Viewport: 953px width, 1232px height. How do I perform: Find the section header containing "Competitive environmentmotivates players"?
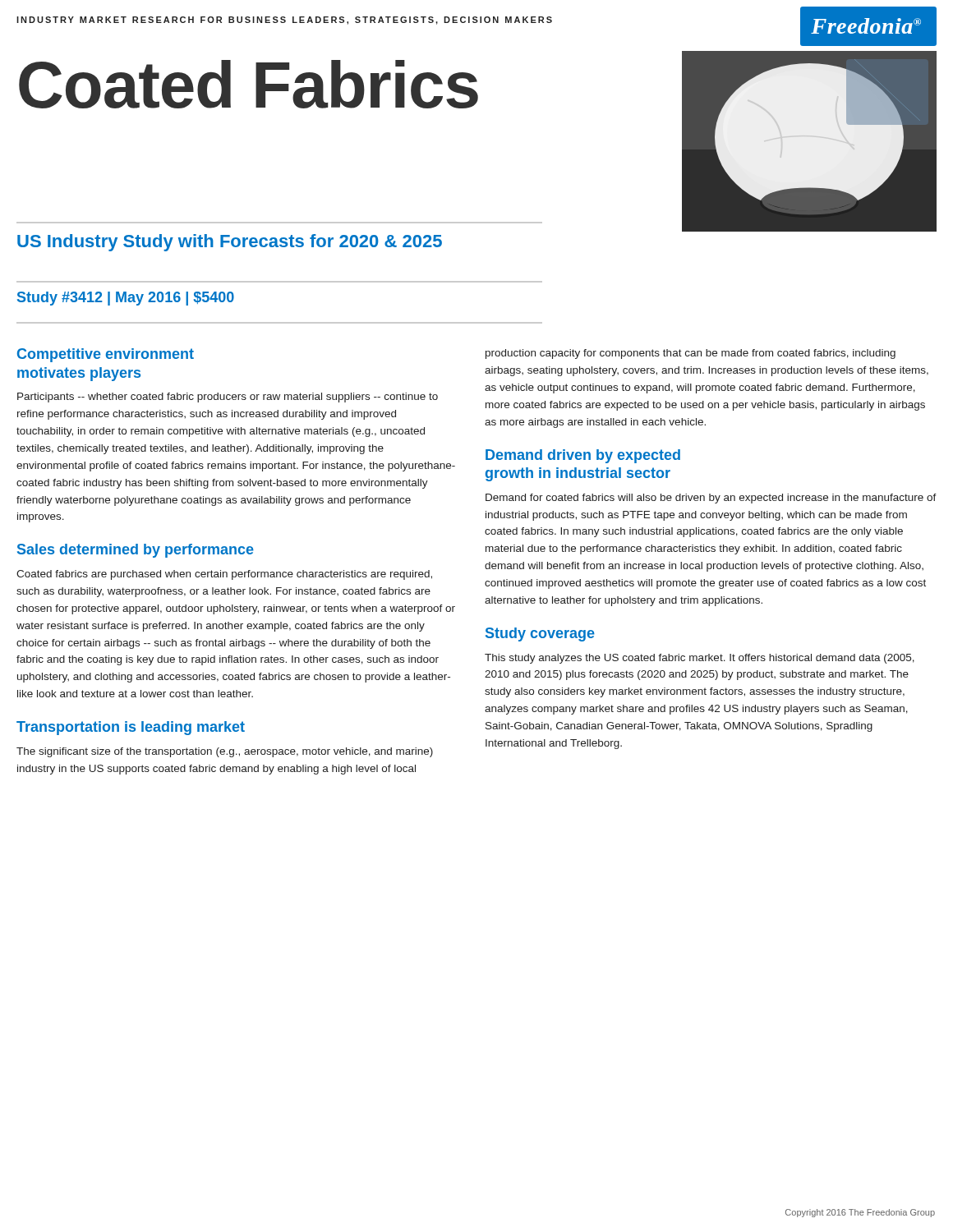pos(106,355)
